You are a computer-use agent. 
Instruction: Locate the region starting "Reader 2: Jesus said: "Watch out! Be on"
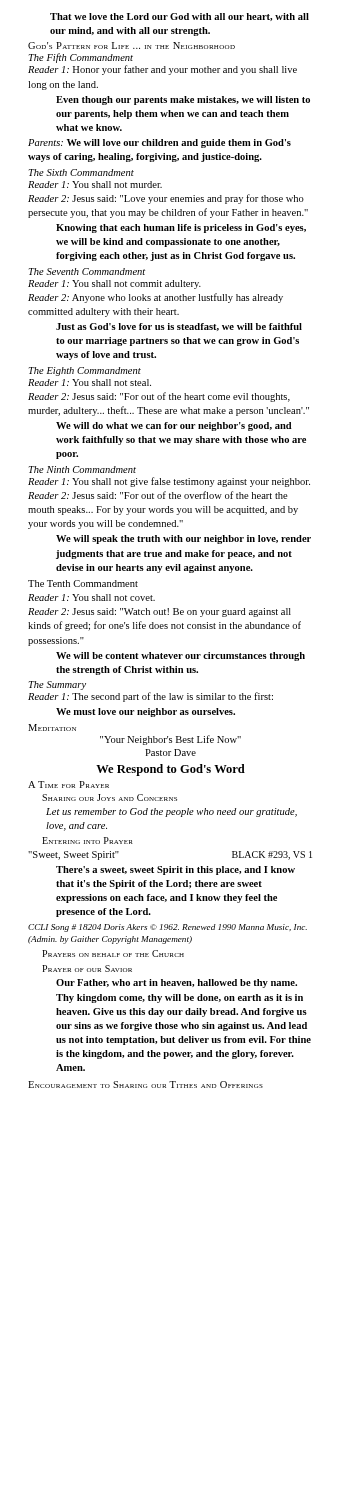pos(165,626)
